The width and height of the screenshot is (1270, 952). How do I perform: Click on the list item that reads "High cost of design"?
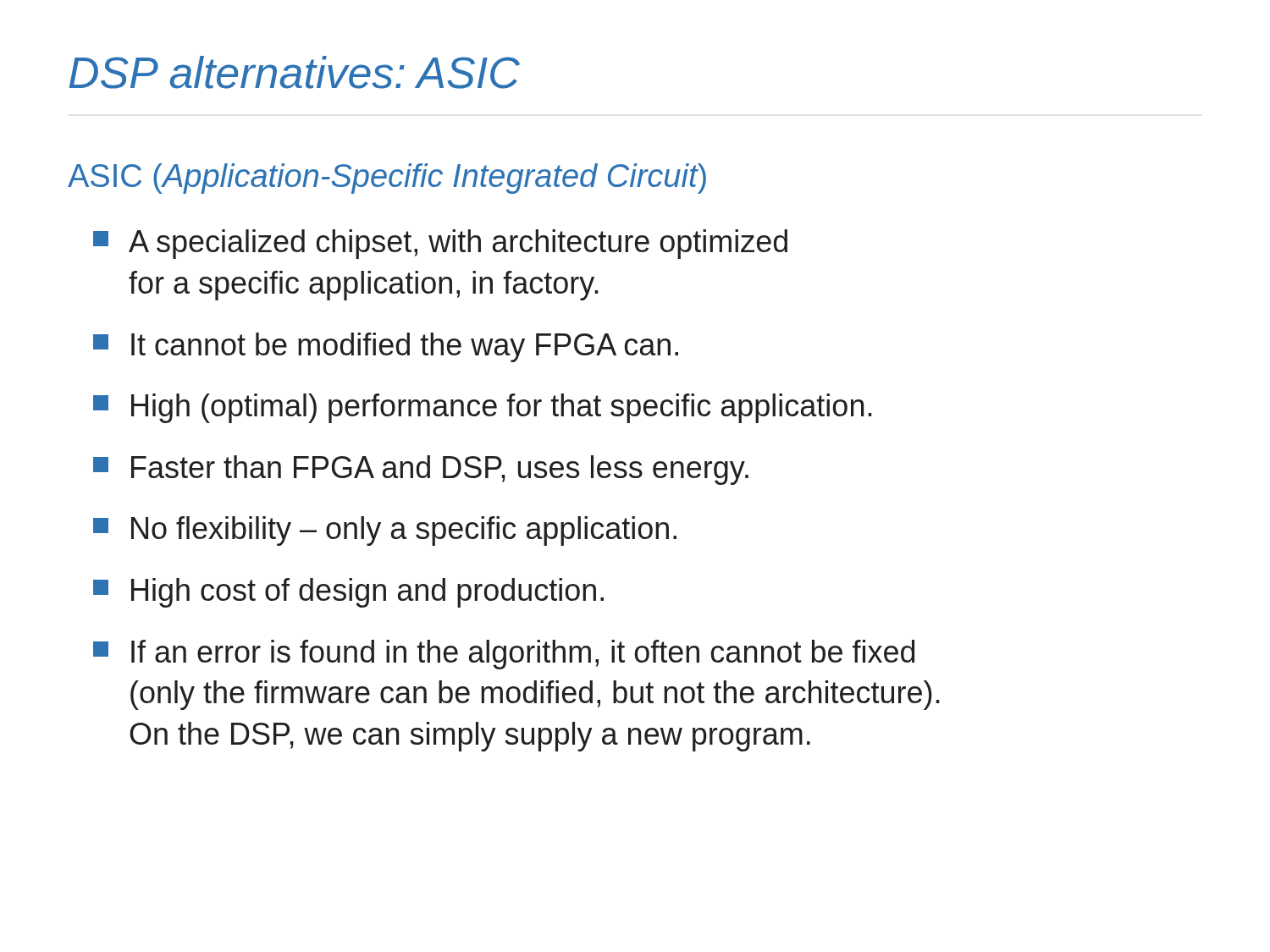348,593
